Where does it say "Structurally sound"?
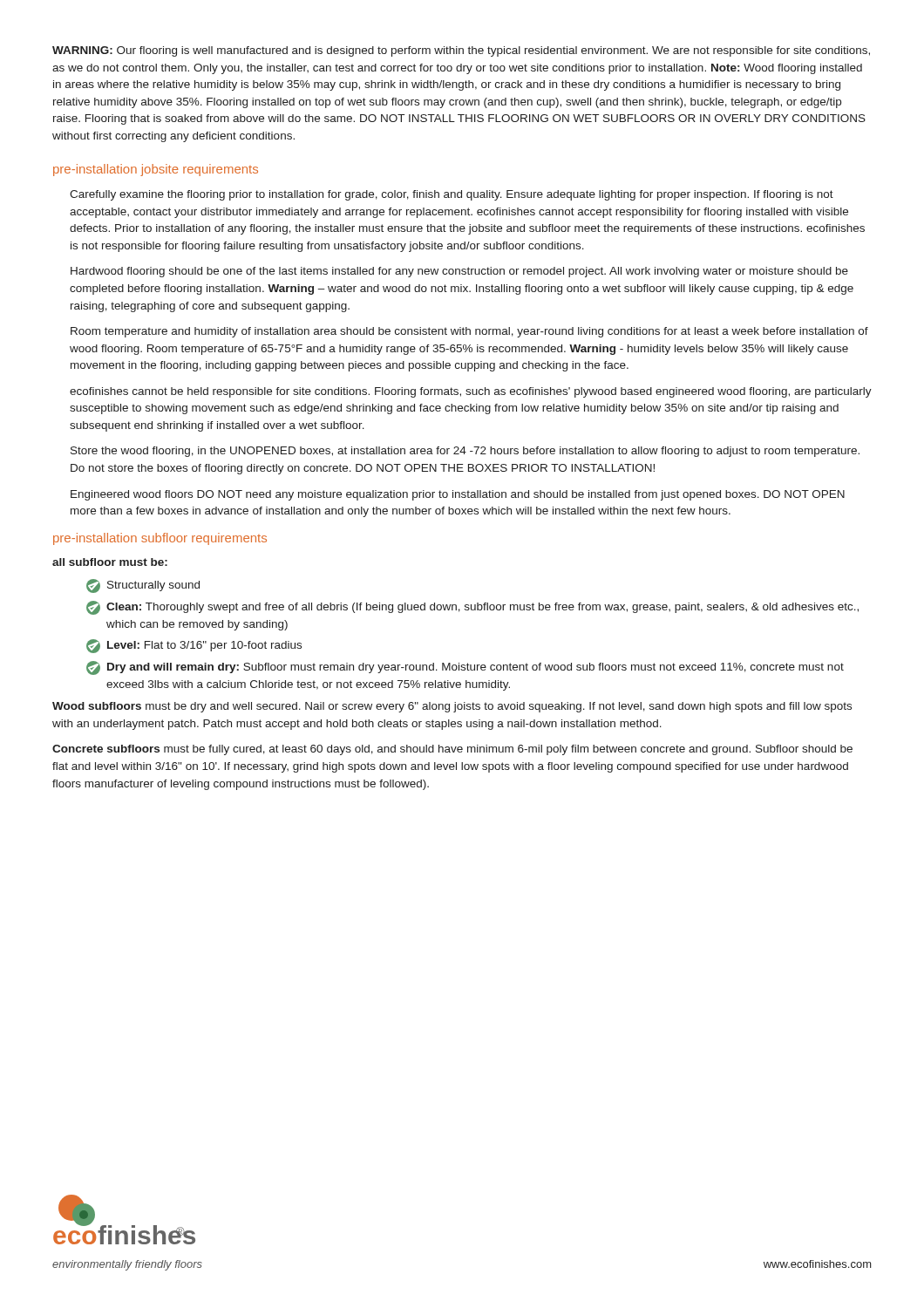The height and width of the screenshot is (1308, 924). pyautogui.click(x=143, y=586)
